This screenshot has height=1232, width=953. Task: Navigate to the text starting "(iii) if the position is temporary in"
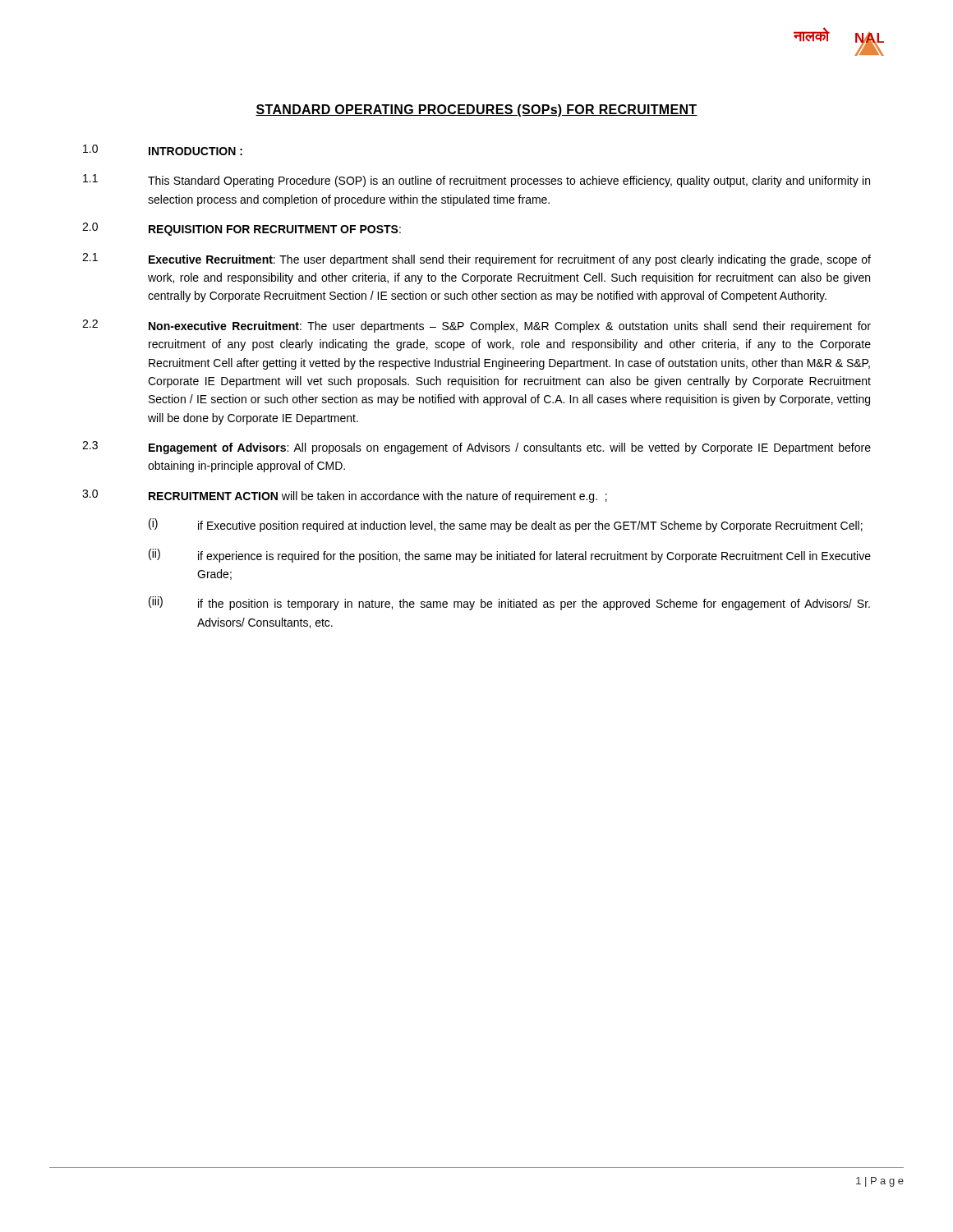509,613
